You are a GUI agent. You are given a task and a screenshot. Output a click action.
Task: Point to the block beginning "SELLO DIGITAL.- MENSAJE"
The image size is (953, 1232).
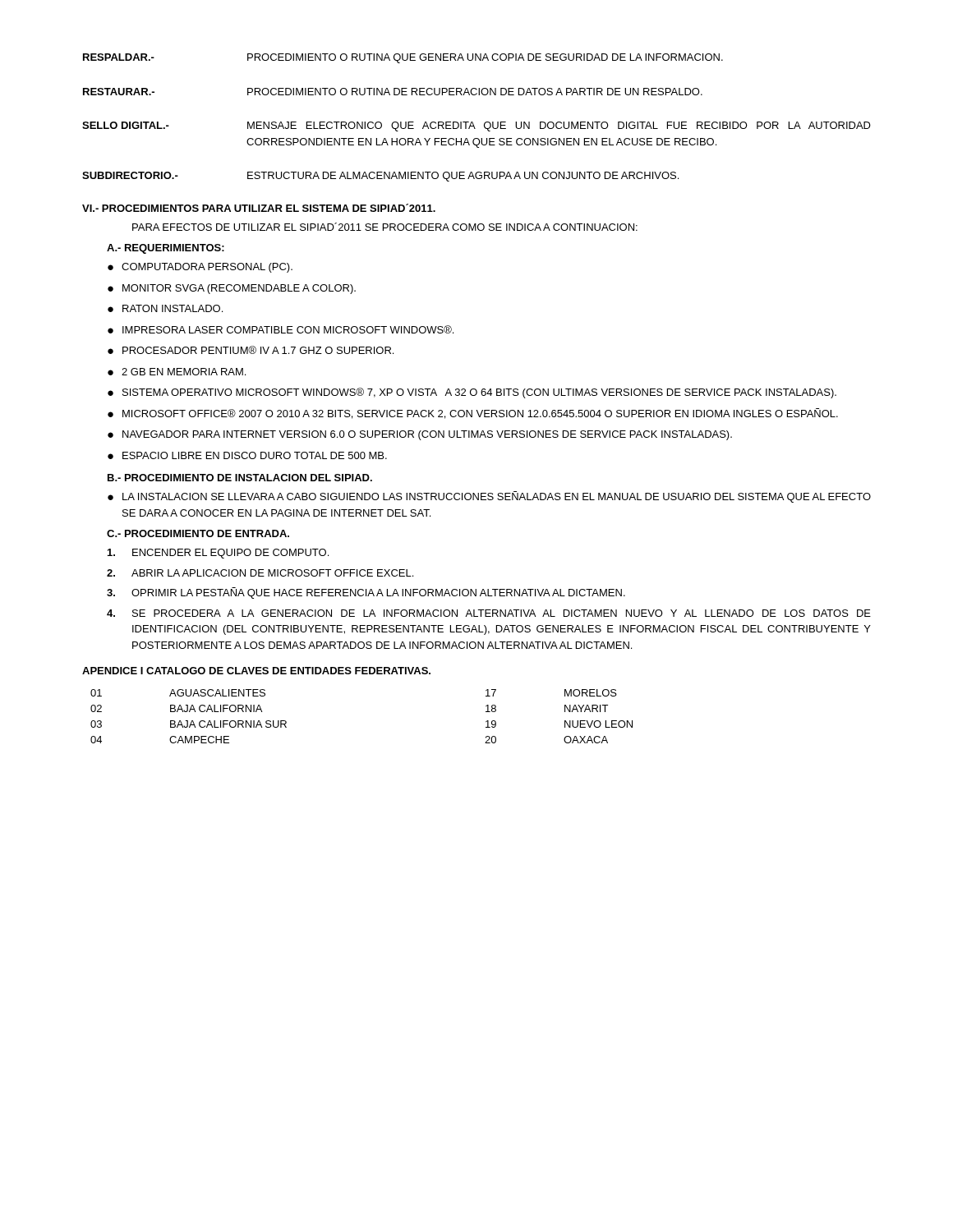point(476,133)
